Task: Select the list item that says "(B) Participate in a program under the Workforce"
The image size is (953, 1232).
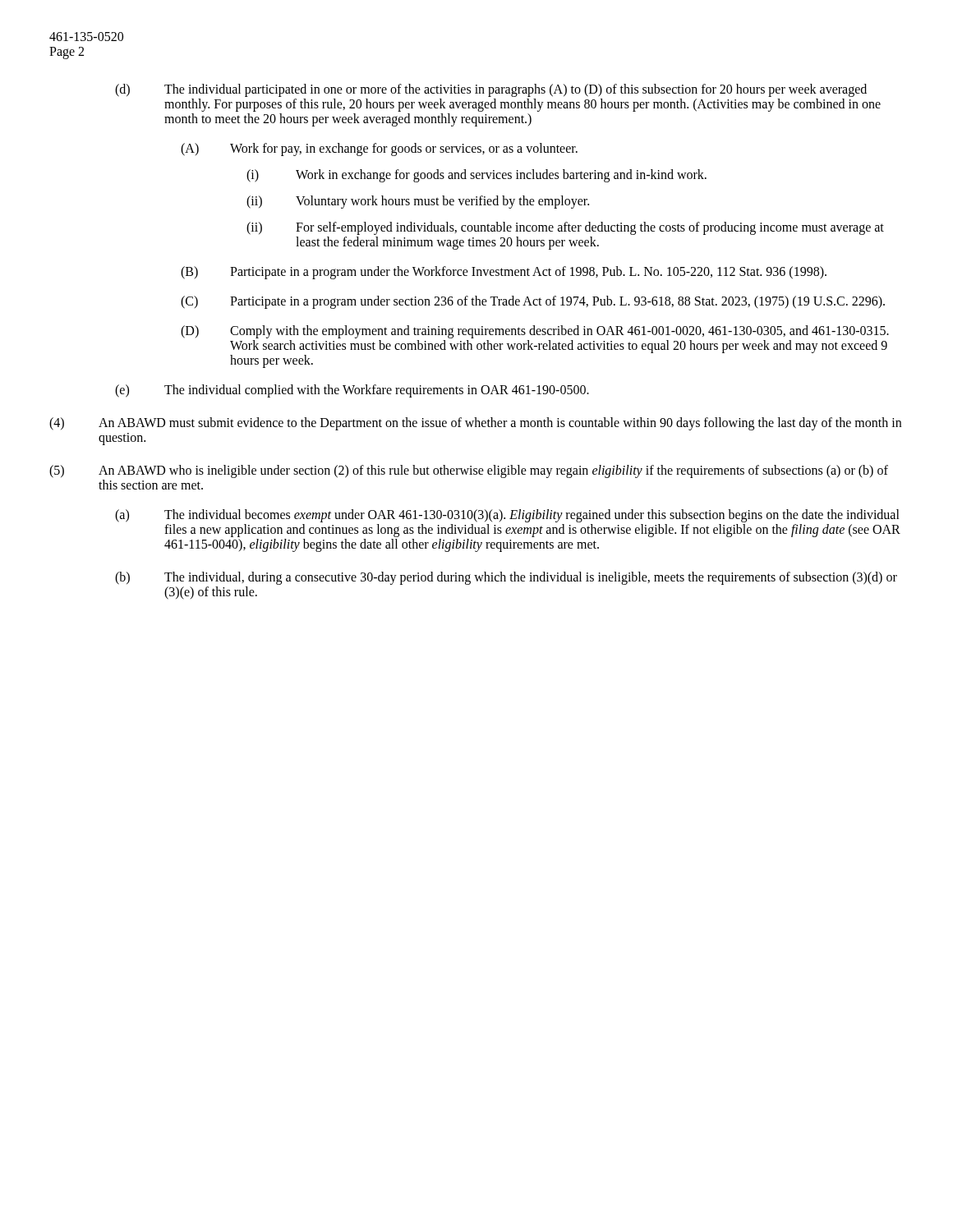Action: click(x=542, y=272)
